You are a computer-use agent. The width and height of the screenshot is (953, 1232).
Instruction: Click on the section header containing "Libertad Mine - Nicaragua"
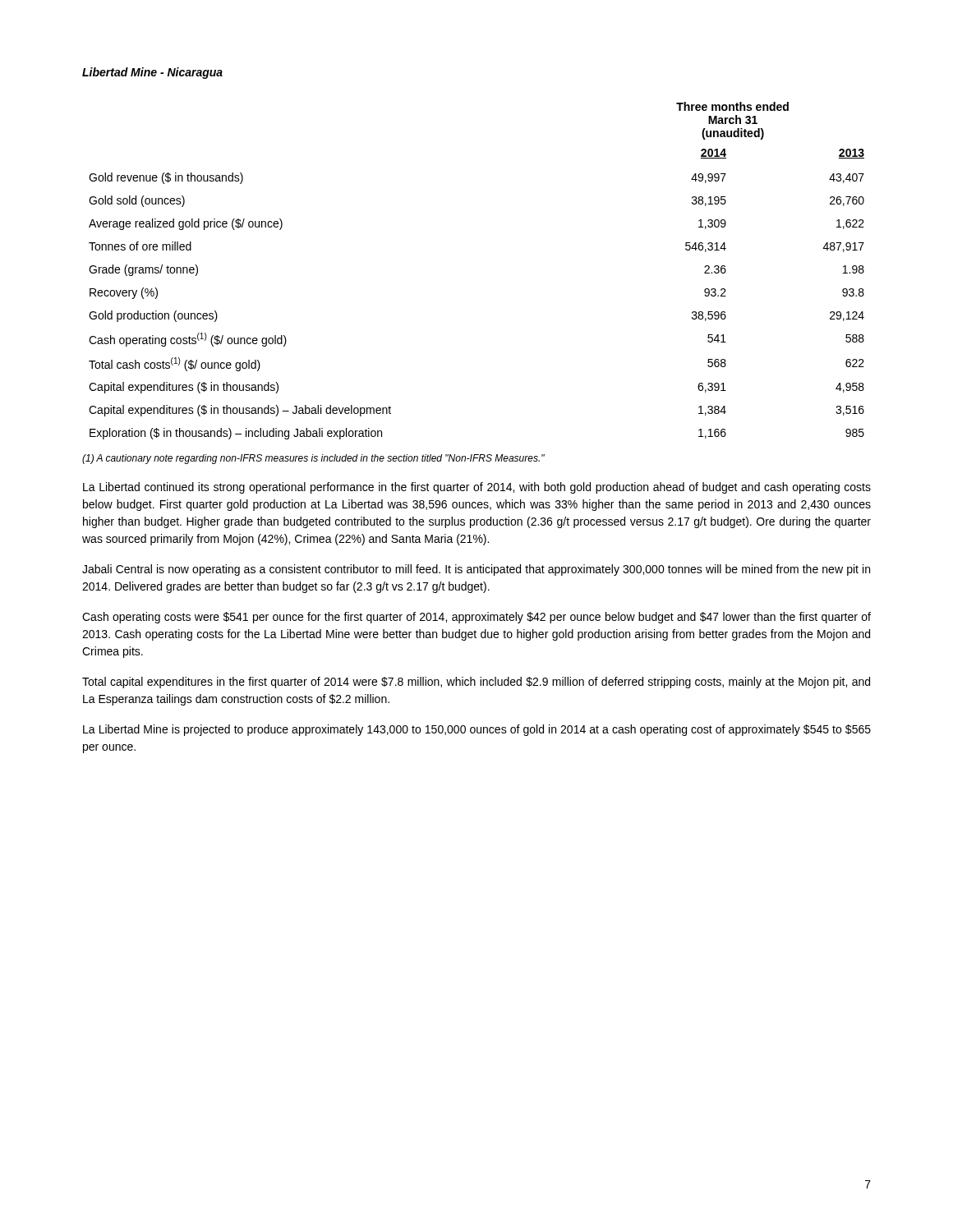(x=152, y=72)
